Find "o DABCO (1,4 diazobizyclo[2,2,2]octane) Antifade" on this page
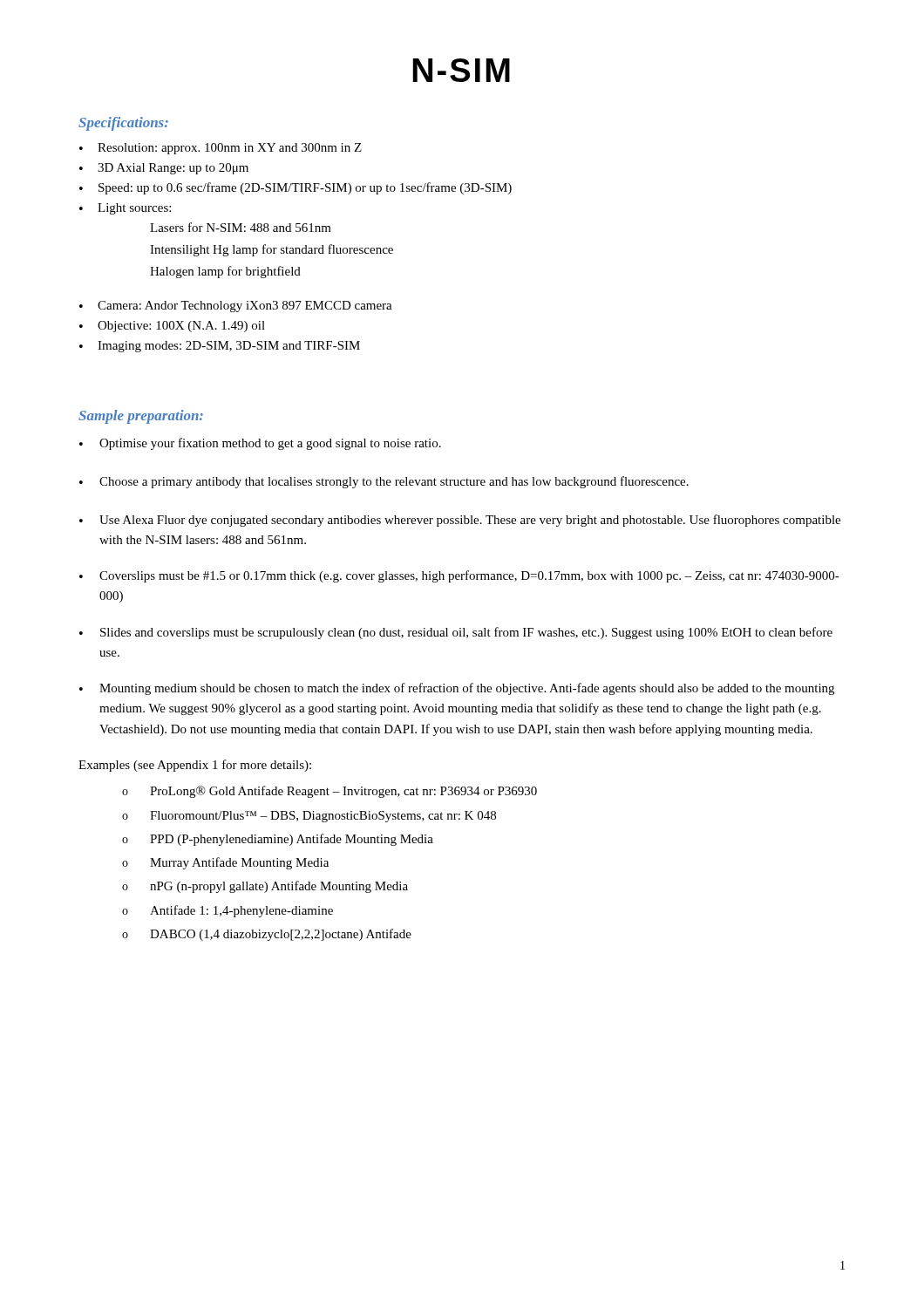The width and height of the screenshot is (924, 1308). pyautogui.click(x=267, y=934)
